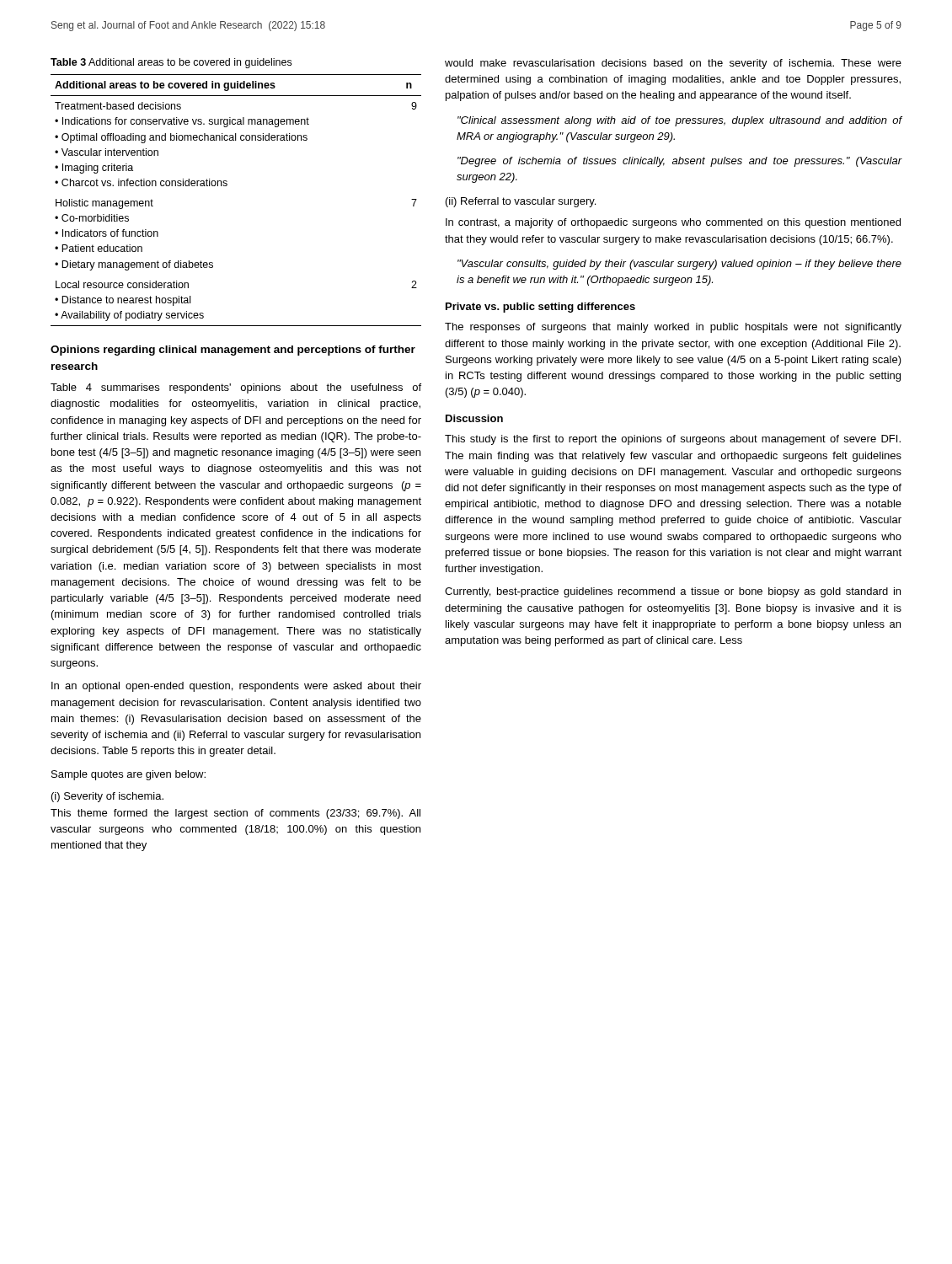Find the block on this page that starts ""Degree of ischemia of tissues clinically, absent pulses"
Image resolution: width=952 pixels, height=1264 pixels.
(x=679, y=169)
